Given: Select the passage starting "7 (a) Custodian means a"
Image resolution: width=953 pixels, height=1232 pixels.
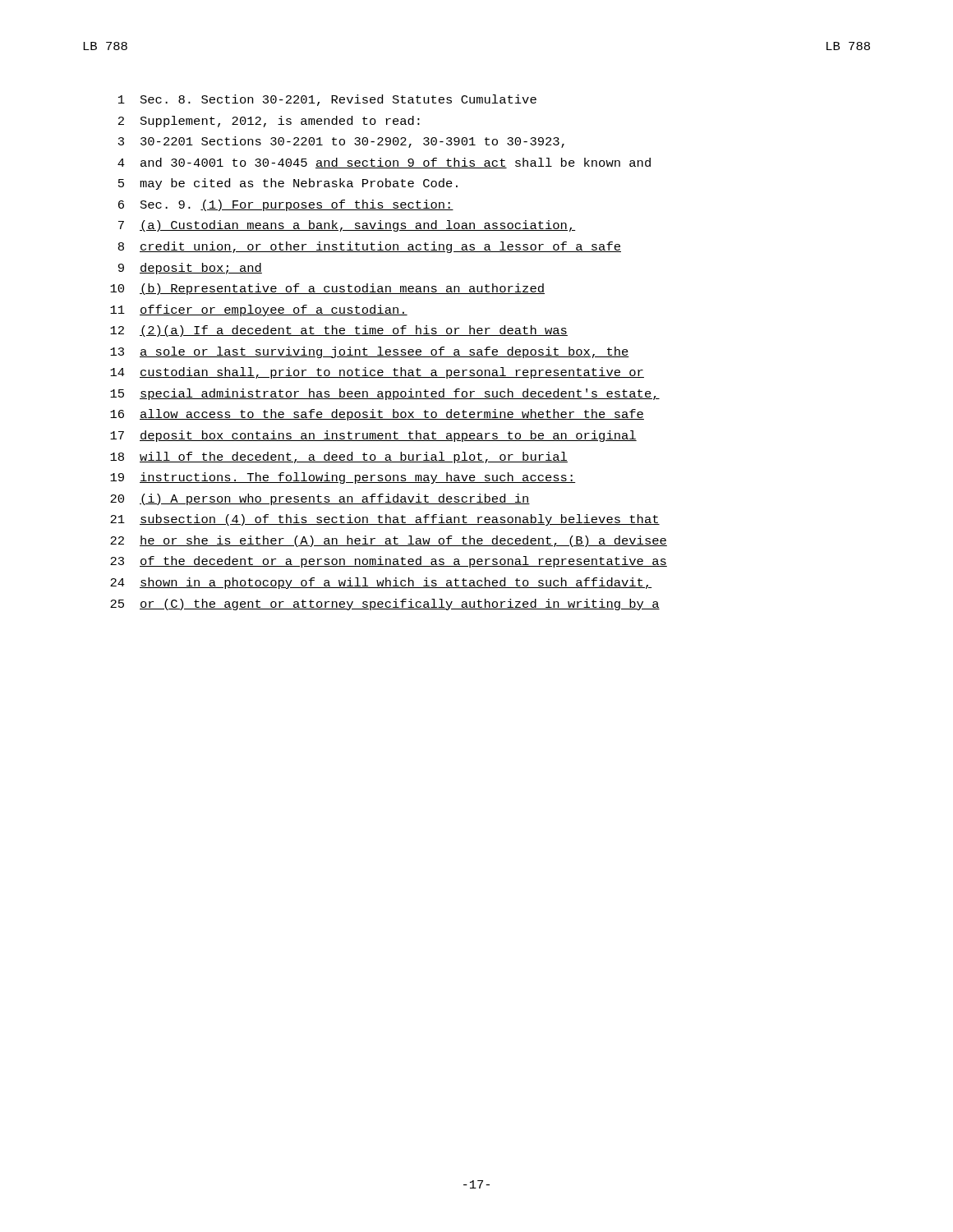Looking at the screenshot, I should pyautogui.click(x=476, y=227).
